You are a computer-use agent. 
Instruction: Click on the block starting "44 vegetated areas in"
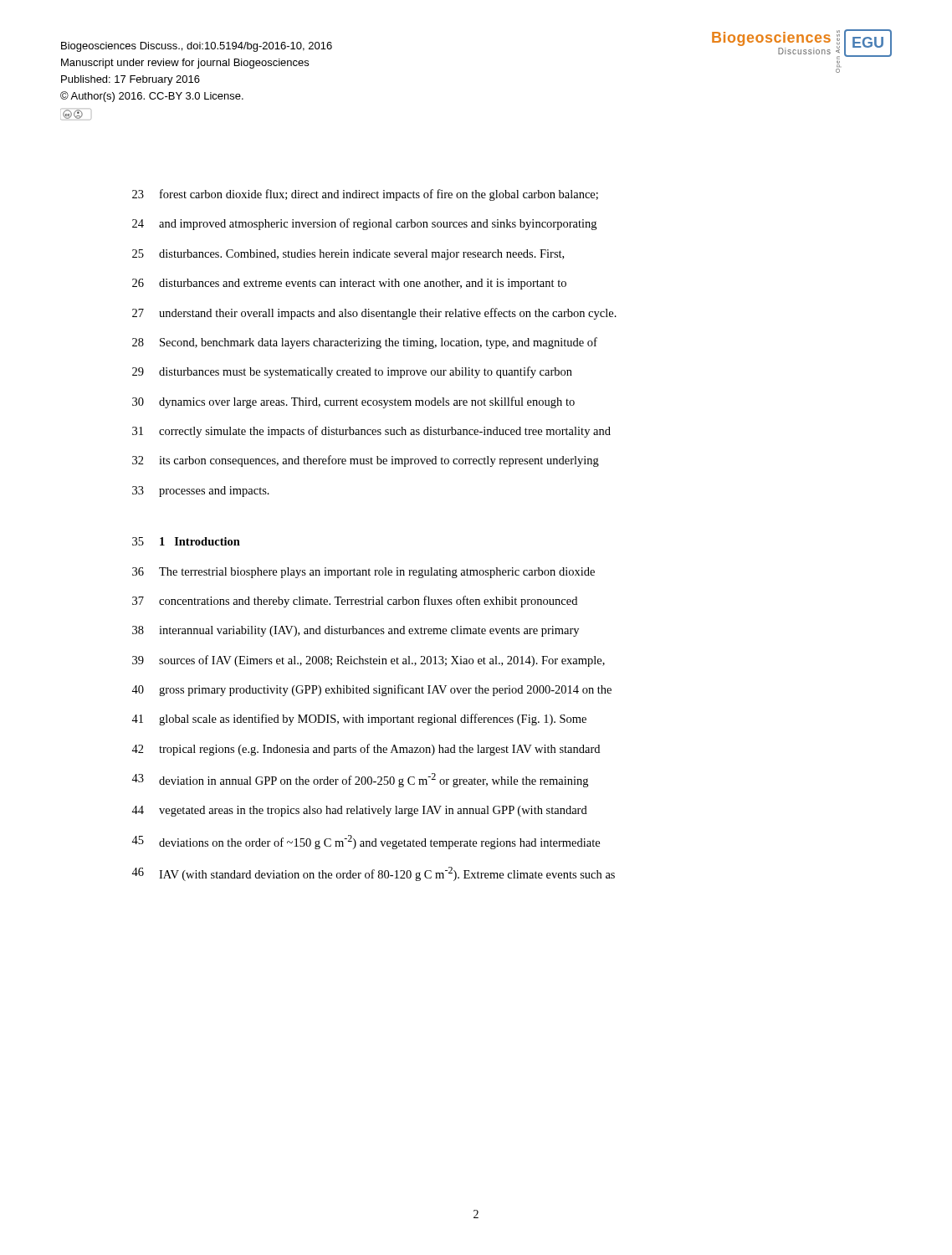point(493,811)
